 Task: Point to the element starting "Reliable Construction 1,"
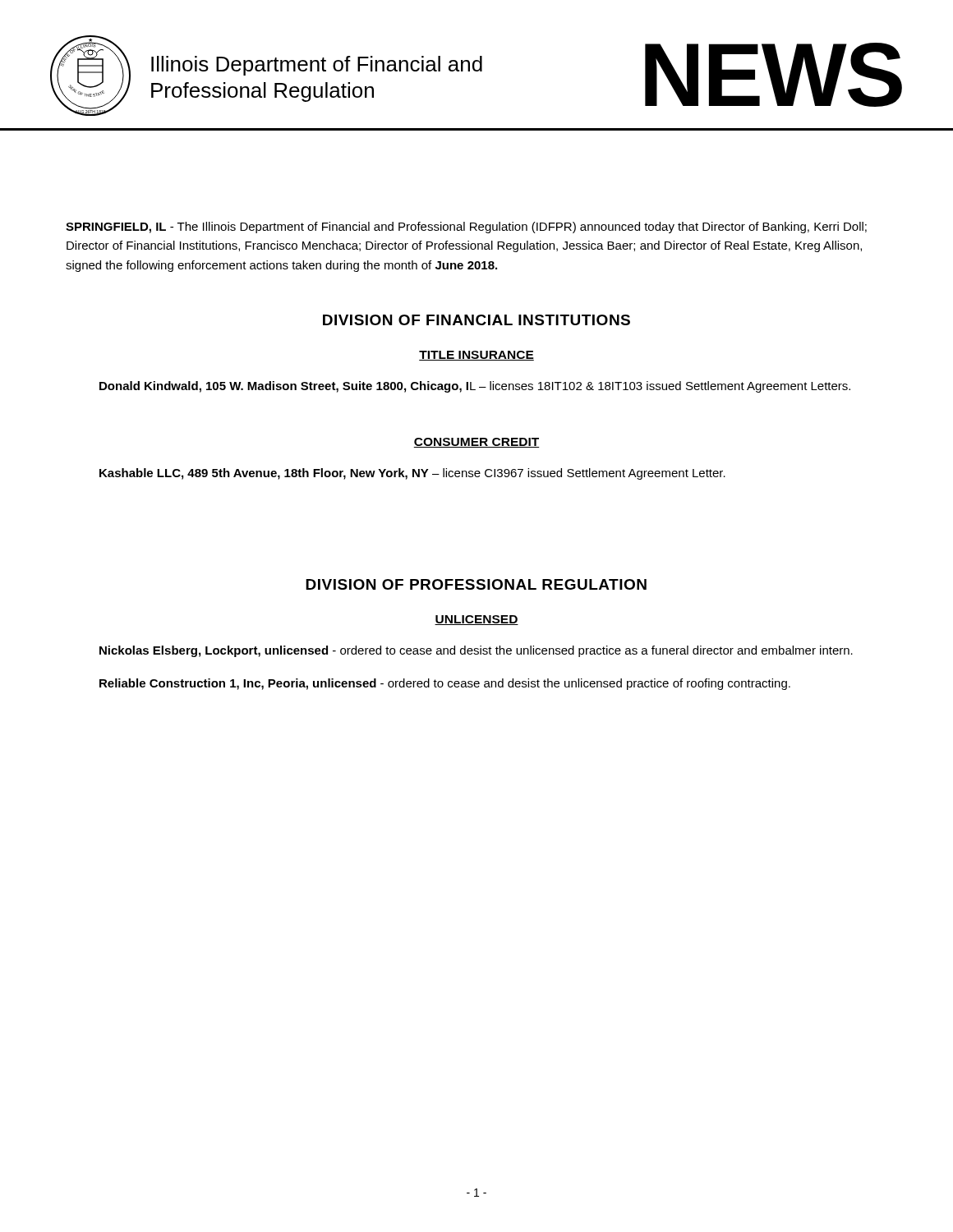[x=445, y=683]
